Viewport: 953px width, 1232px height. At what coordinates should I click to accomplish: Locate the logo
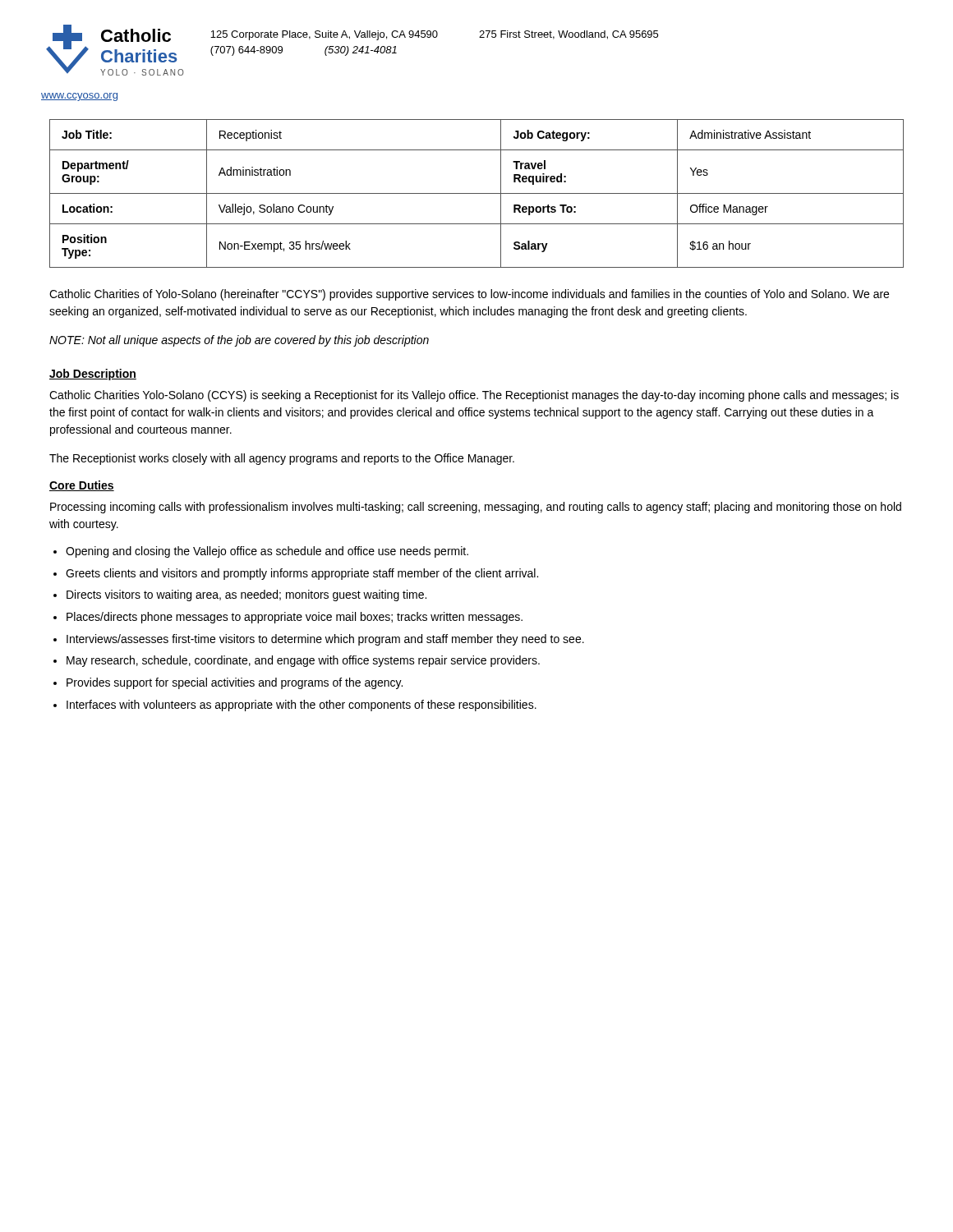[x=113, y=52]
